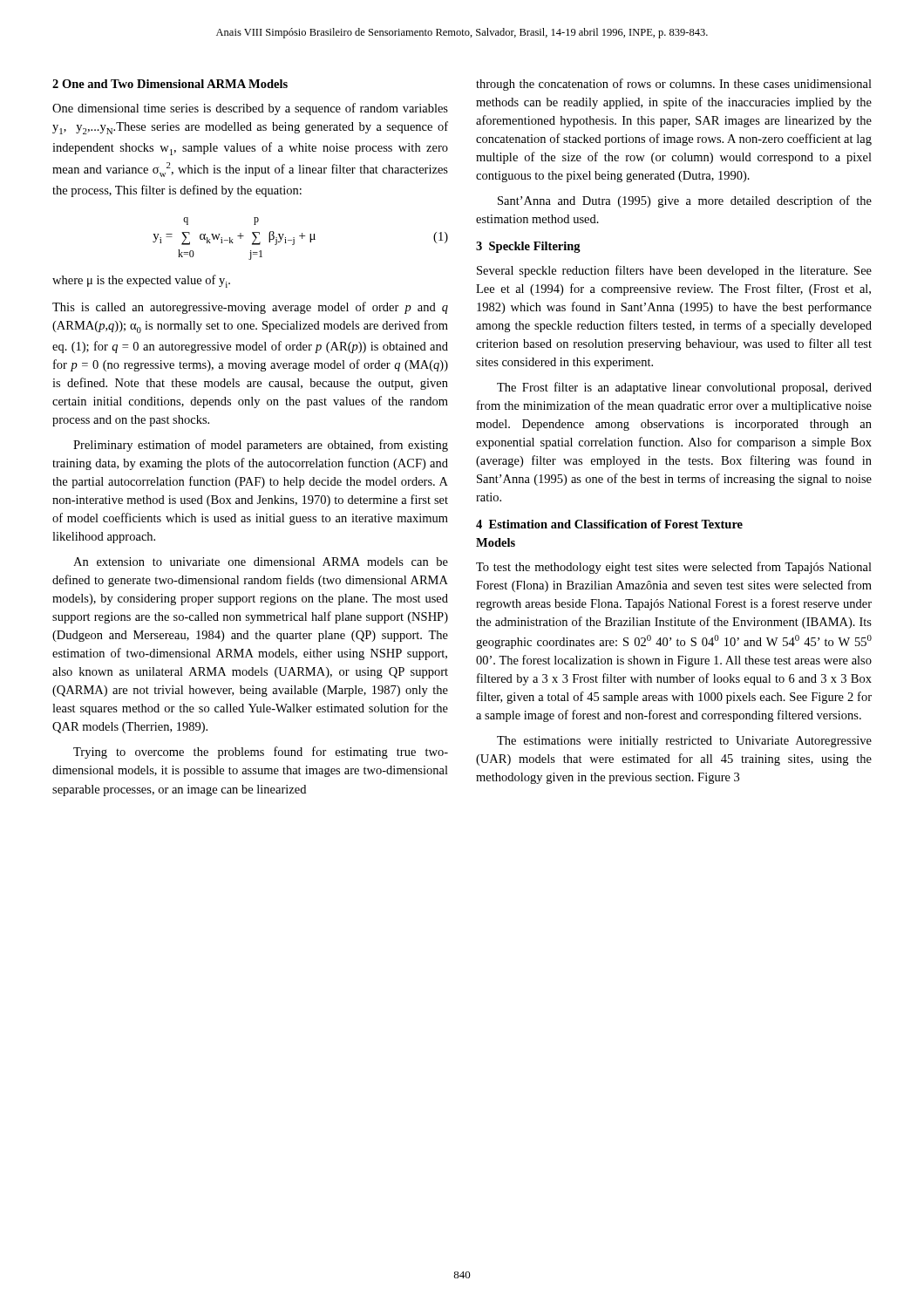
Task: Select the text starting "Preliminary estimation of model"
Action: tap(250, 491)
